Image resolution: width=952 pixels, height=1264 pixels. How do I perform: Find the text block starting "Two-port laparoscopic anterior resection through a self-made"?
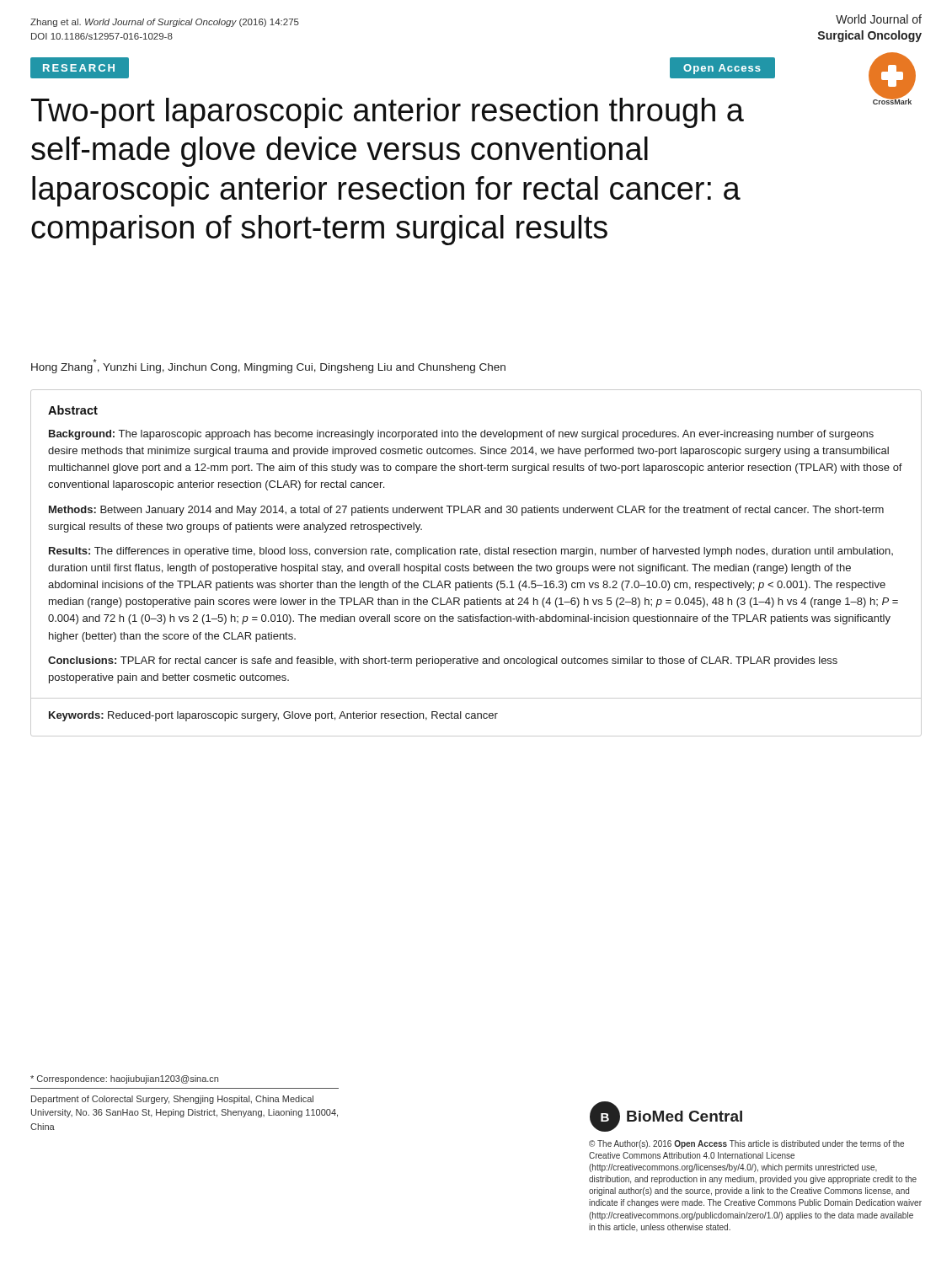(x=387, y=169)
